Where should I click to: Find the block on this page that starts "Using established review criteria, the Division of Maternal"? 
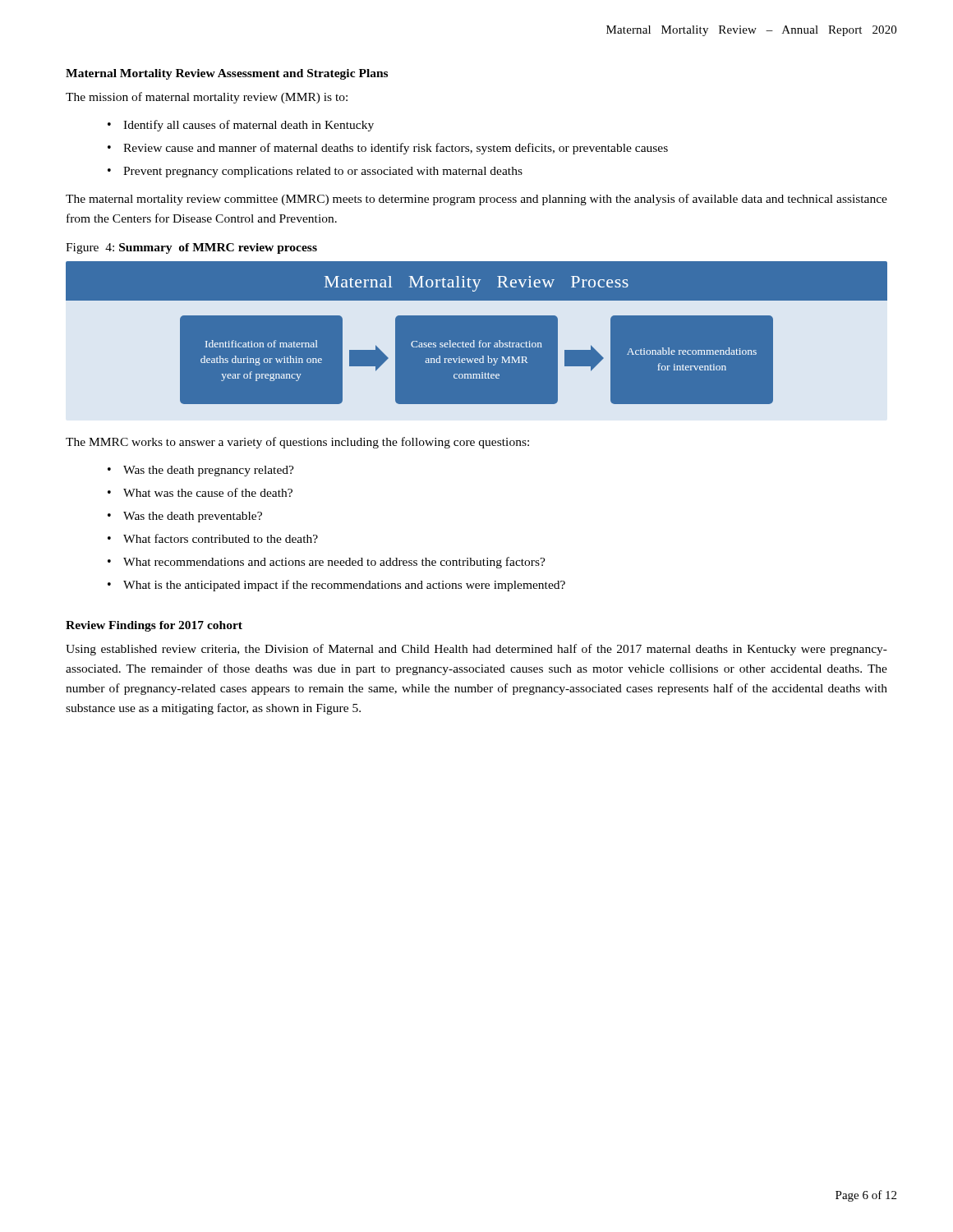(x=476, y=678)
